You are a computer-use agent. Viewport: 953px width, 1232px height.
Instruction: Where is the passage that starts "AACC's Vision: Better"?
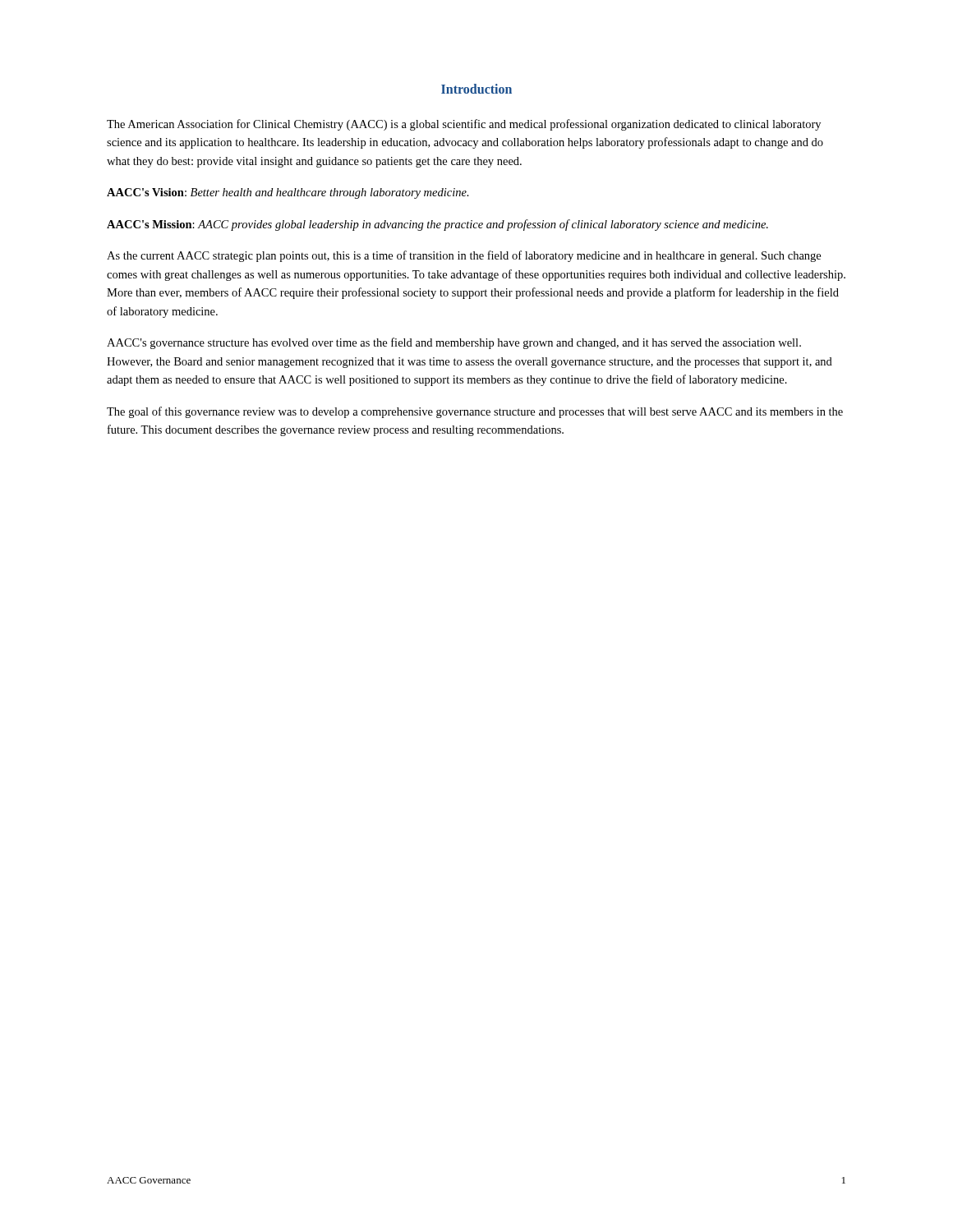(288, 192)
